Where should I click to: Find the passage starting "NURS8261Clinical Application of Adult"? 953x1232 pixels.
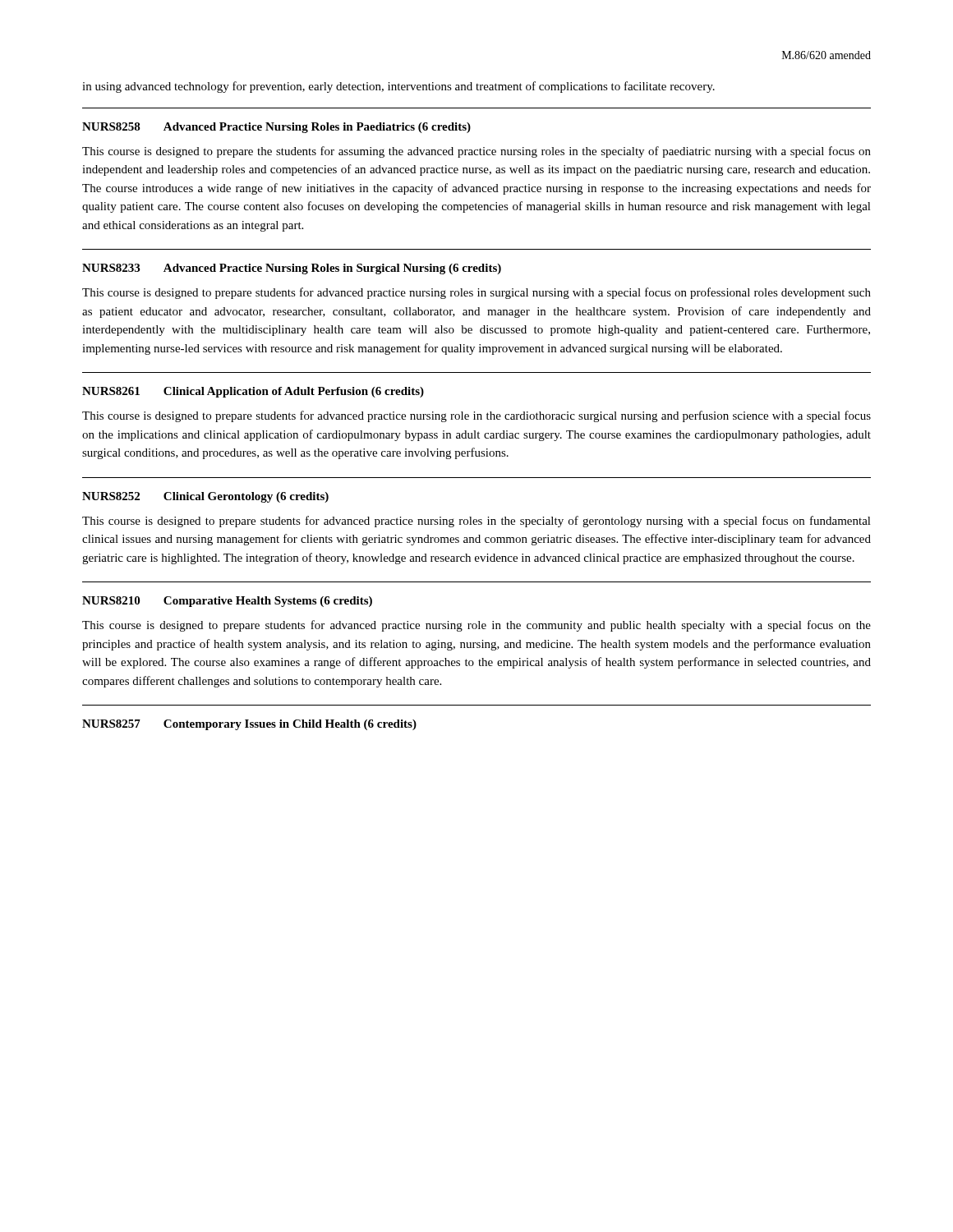point(253,391)
